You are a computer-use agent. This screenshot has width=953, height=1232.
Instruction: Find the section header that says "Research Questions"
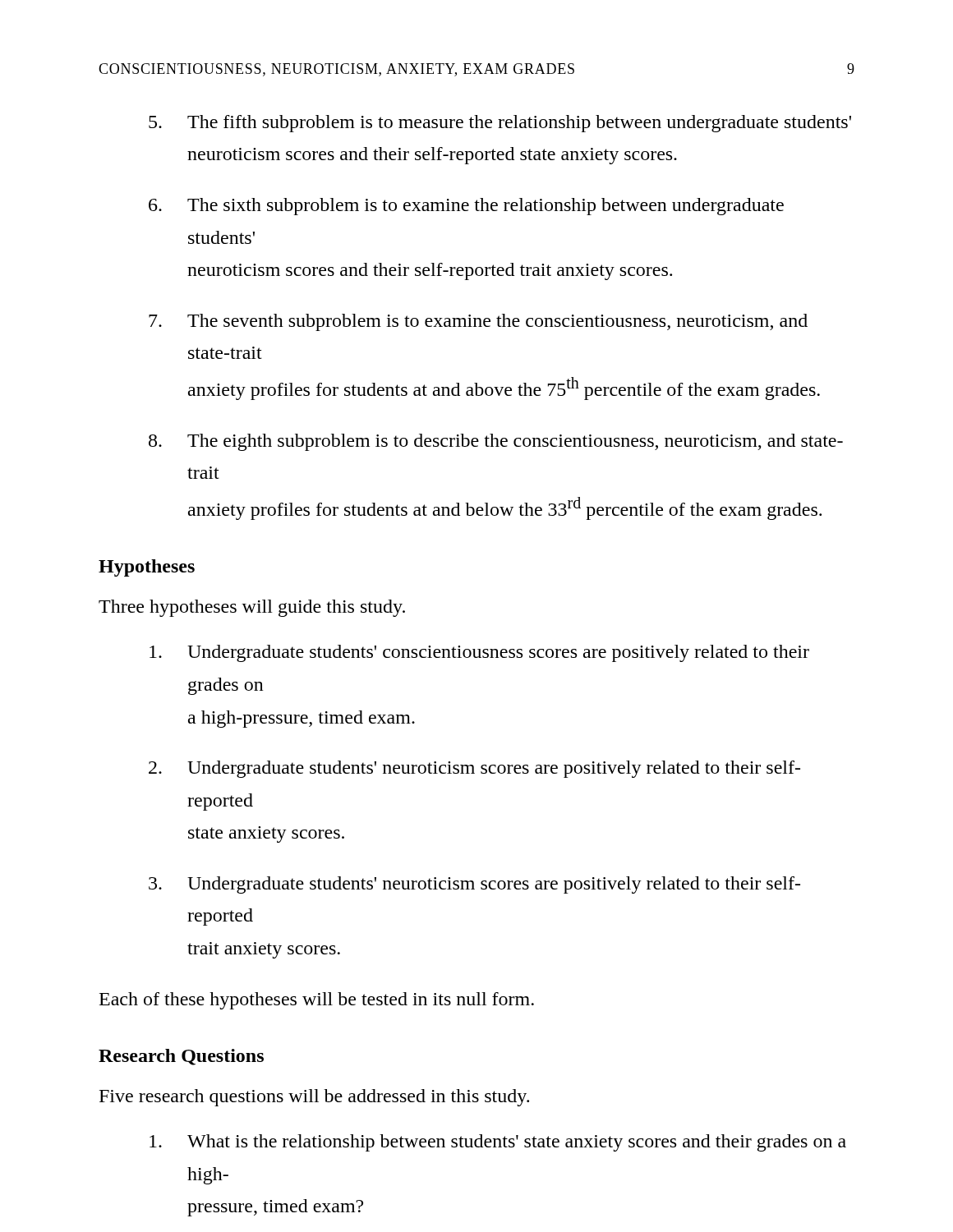tap(181, 1056)
